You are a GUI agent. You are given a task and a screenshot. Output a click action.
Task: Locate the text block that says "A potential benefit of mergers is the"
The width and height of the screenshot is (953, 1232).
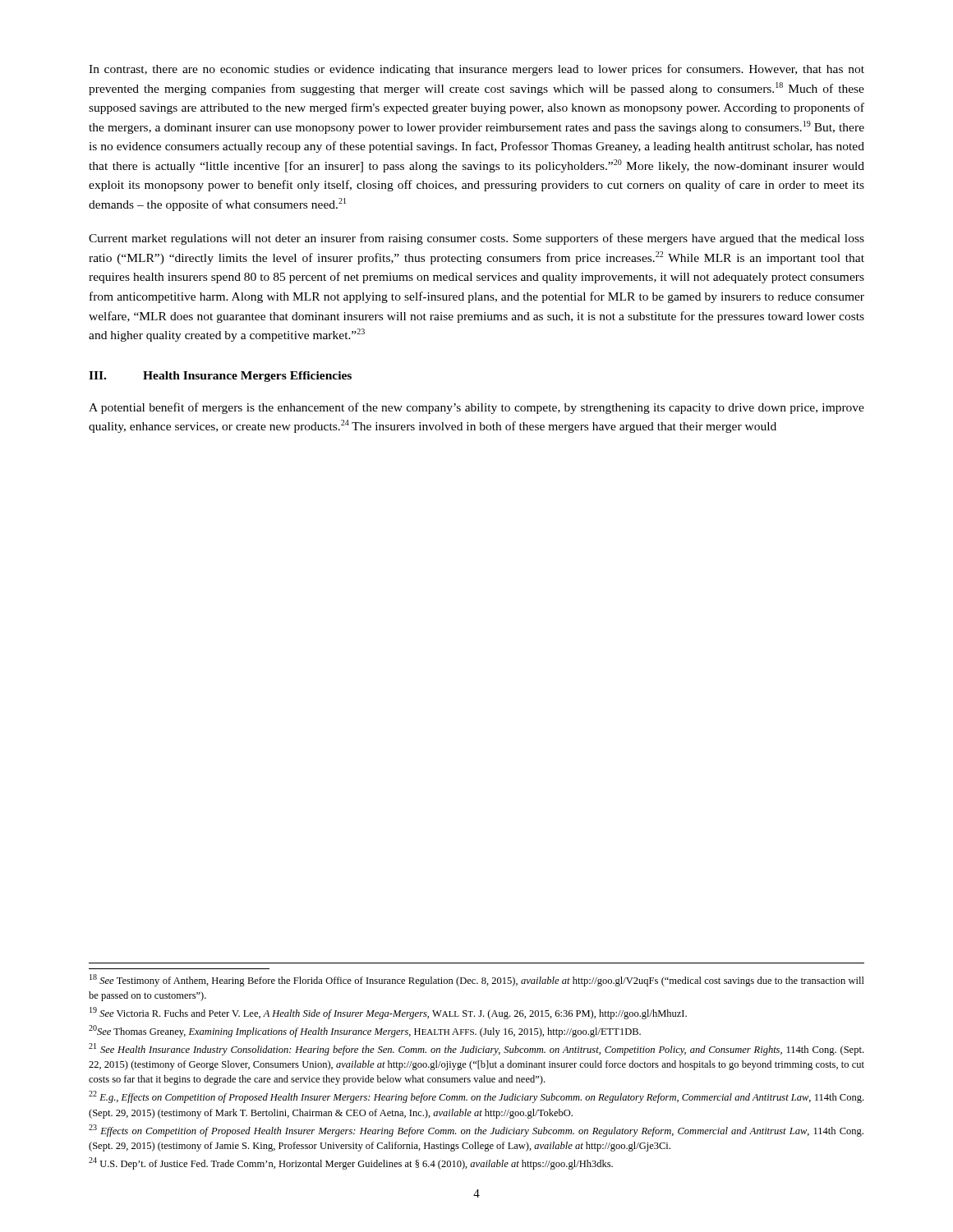point(476,416)
